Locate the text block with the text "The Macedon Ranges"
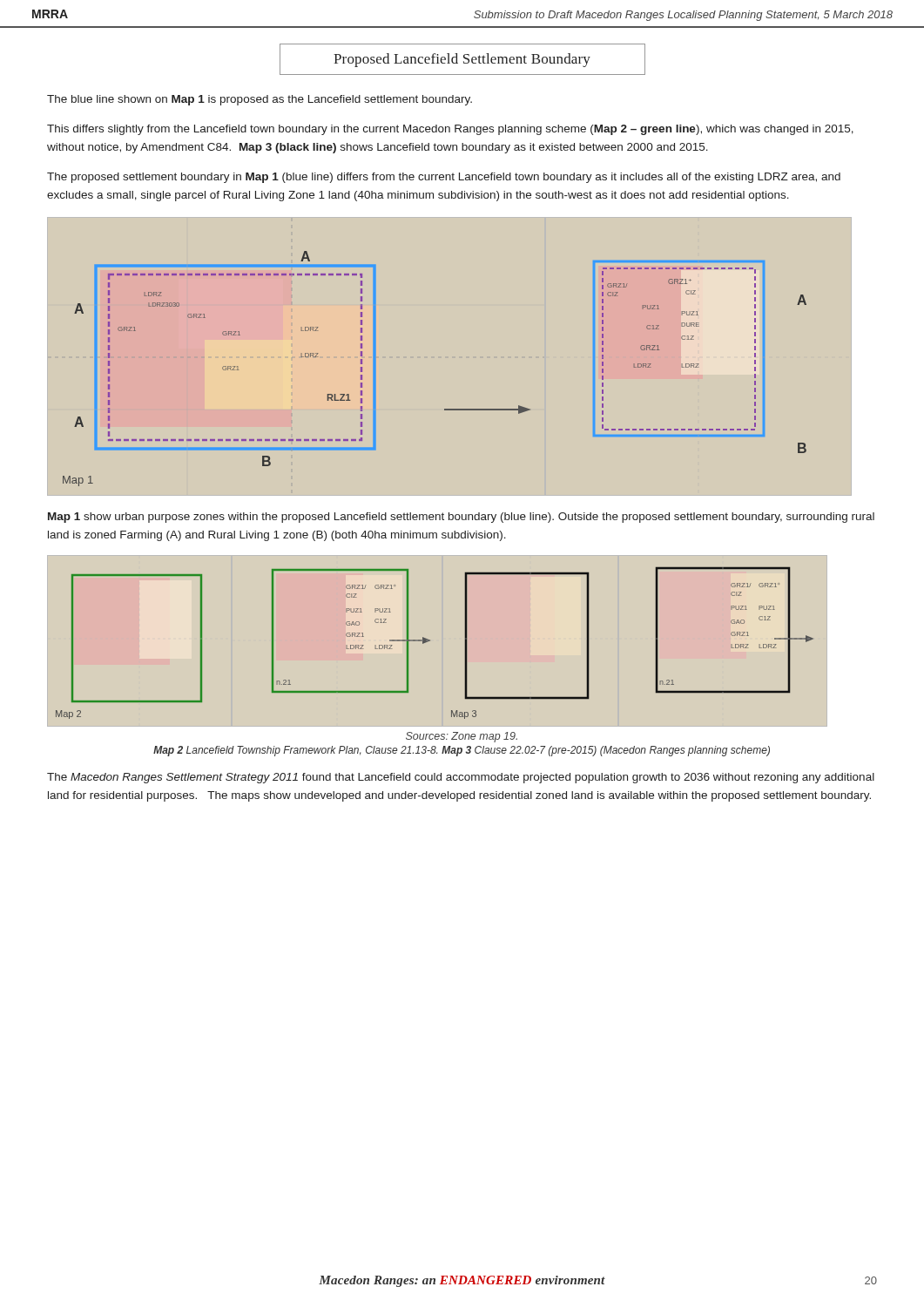Image resolution: width=924 pixels, height=1307 pixels. click(461, 786)
